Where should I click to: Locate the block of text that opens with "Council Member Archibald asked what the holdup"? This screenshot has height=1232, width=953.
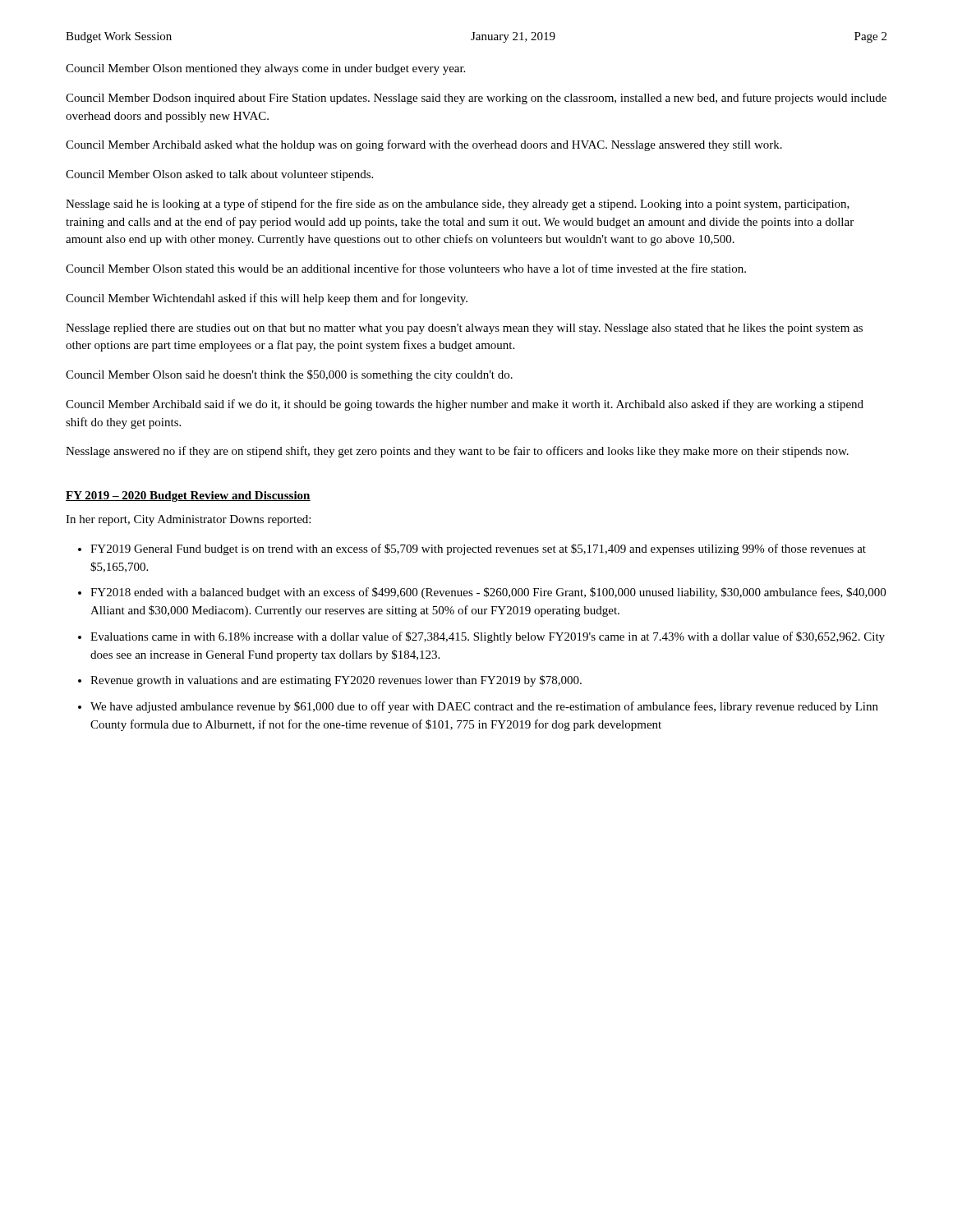tap(424, 145)
